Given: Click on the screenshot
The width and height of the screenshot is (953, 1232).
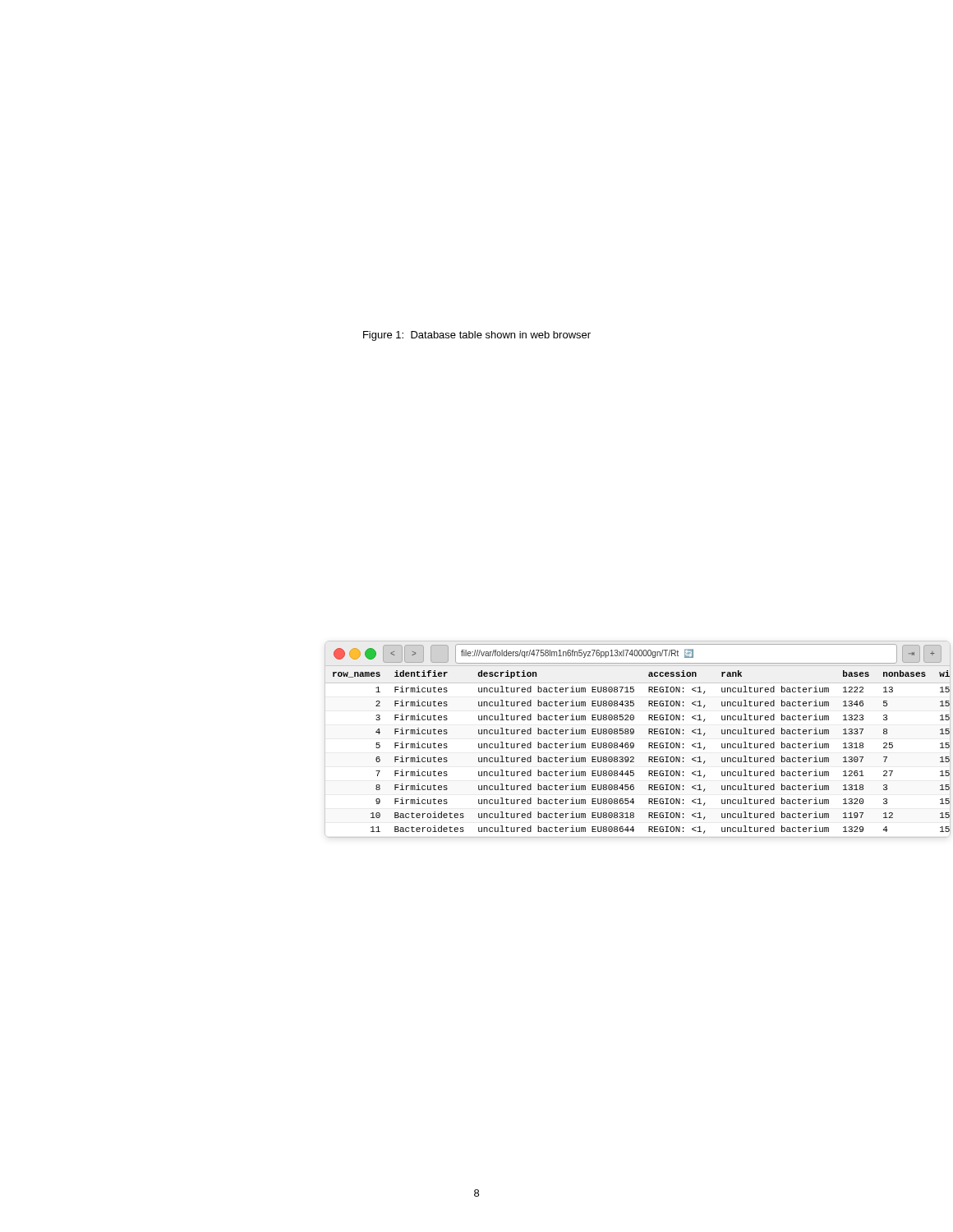Looking at the screenshot, I should pyautogui.click(x=476, y=331).
